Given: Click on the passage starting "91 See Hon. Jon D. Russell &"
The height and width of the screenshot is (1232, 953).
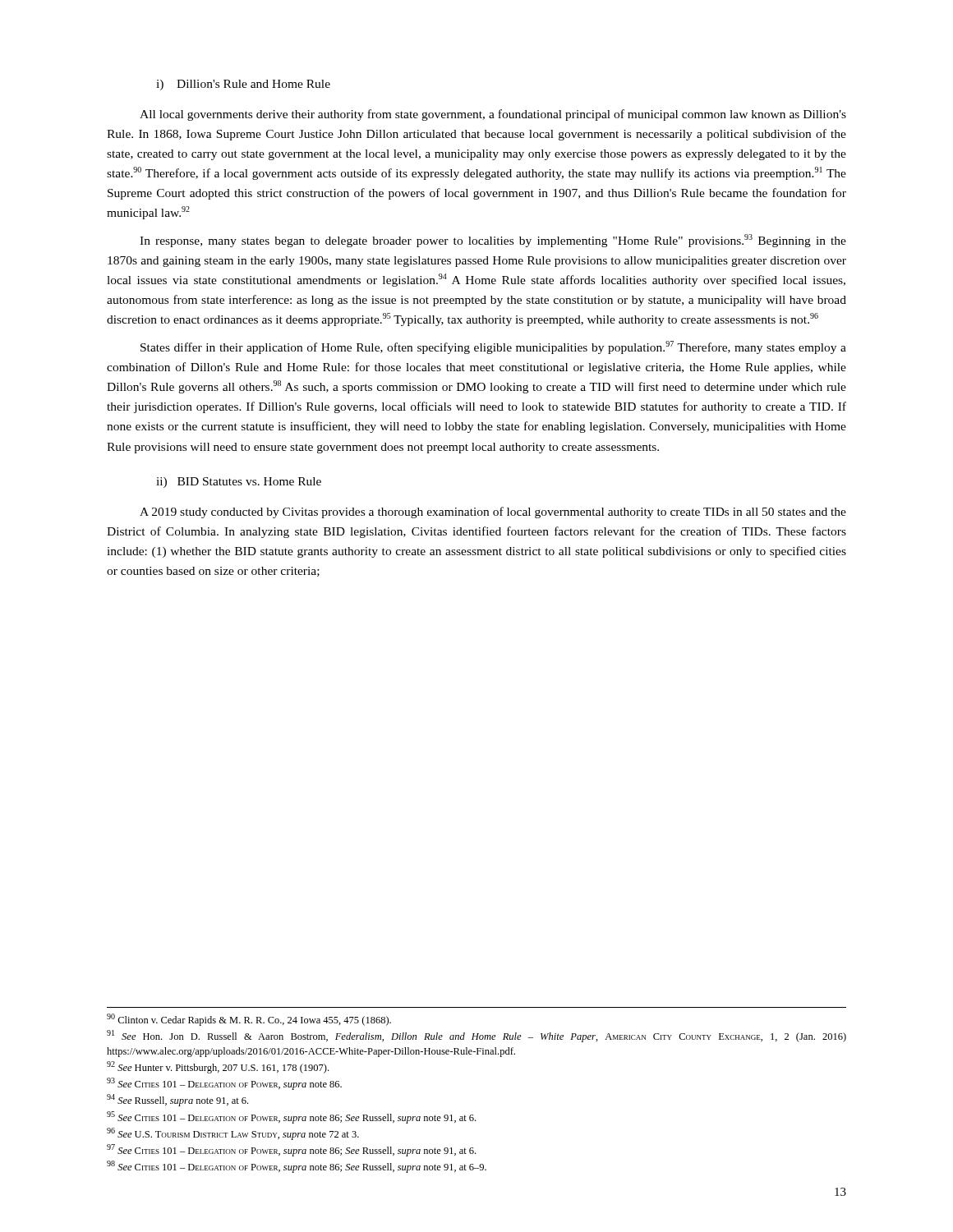Looking at the screenshot, I should [476, 1043].
